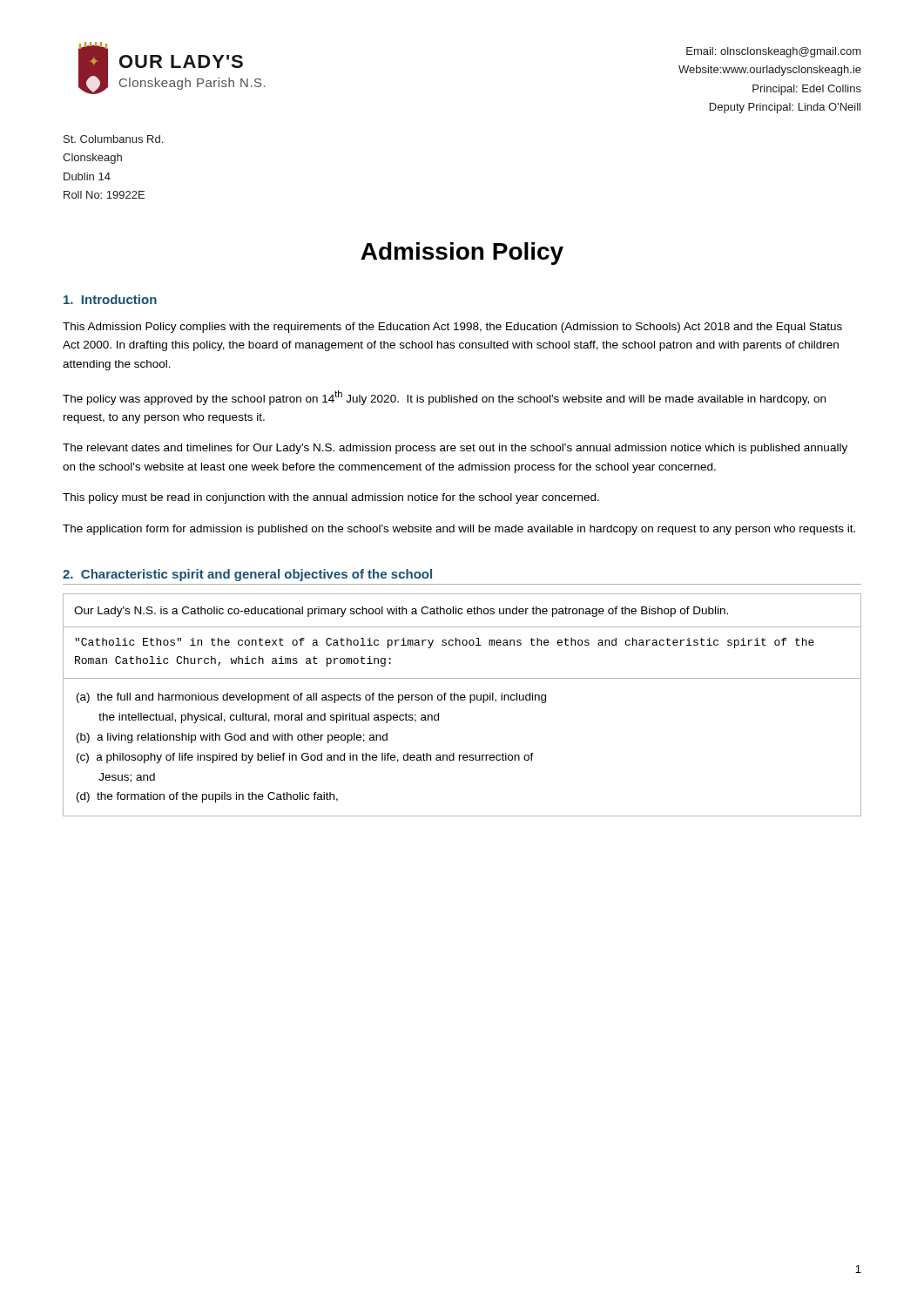Viewport: 924px width, 1307px height.
Task: Locate the block of text that opens with "(c) a philosophy of life"
Action: click(x=305, y=766)
